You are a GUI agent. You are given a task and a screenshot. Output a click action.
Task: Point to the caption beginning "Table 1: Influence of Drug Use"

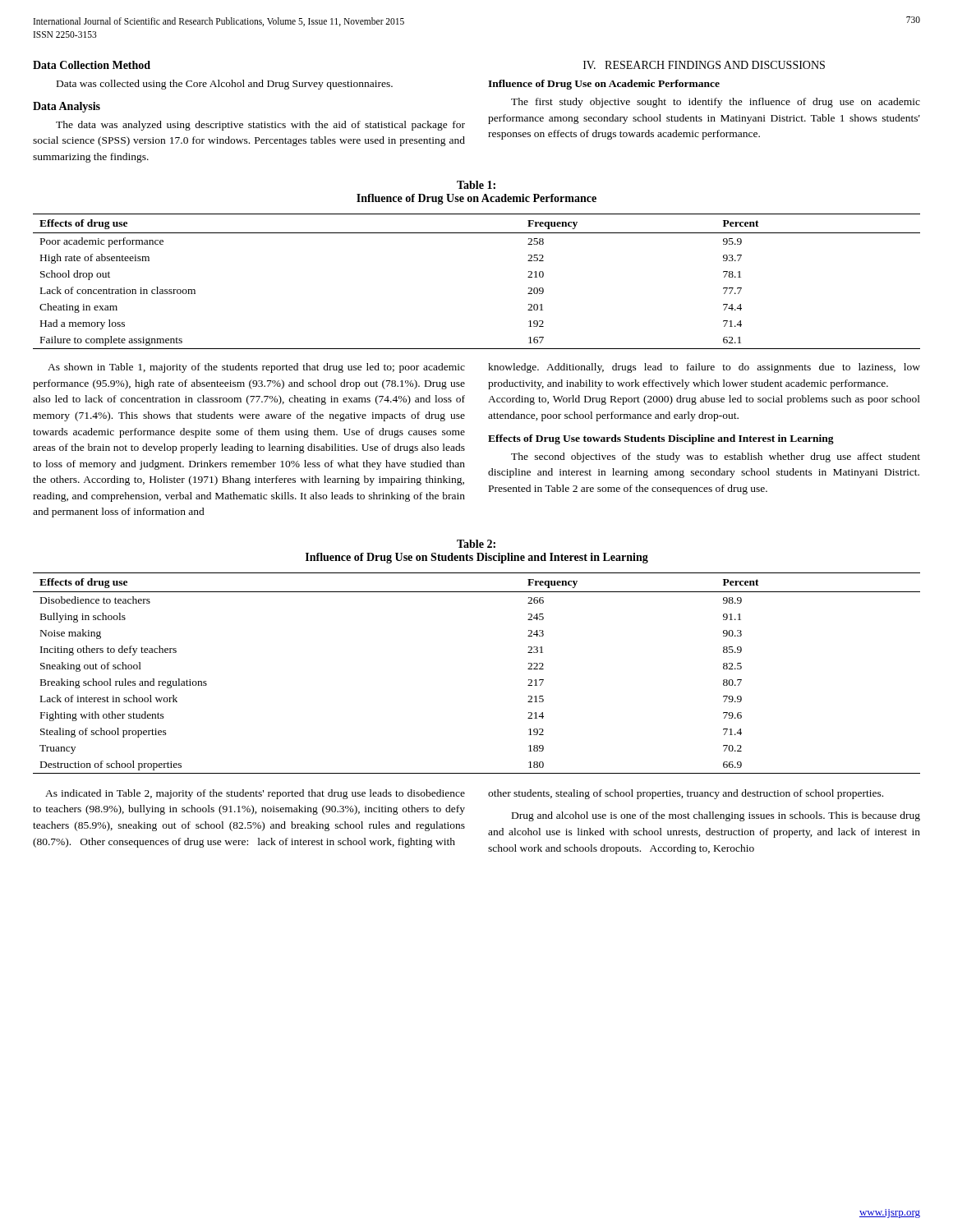click(476, 192)
